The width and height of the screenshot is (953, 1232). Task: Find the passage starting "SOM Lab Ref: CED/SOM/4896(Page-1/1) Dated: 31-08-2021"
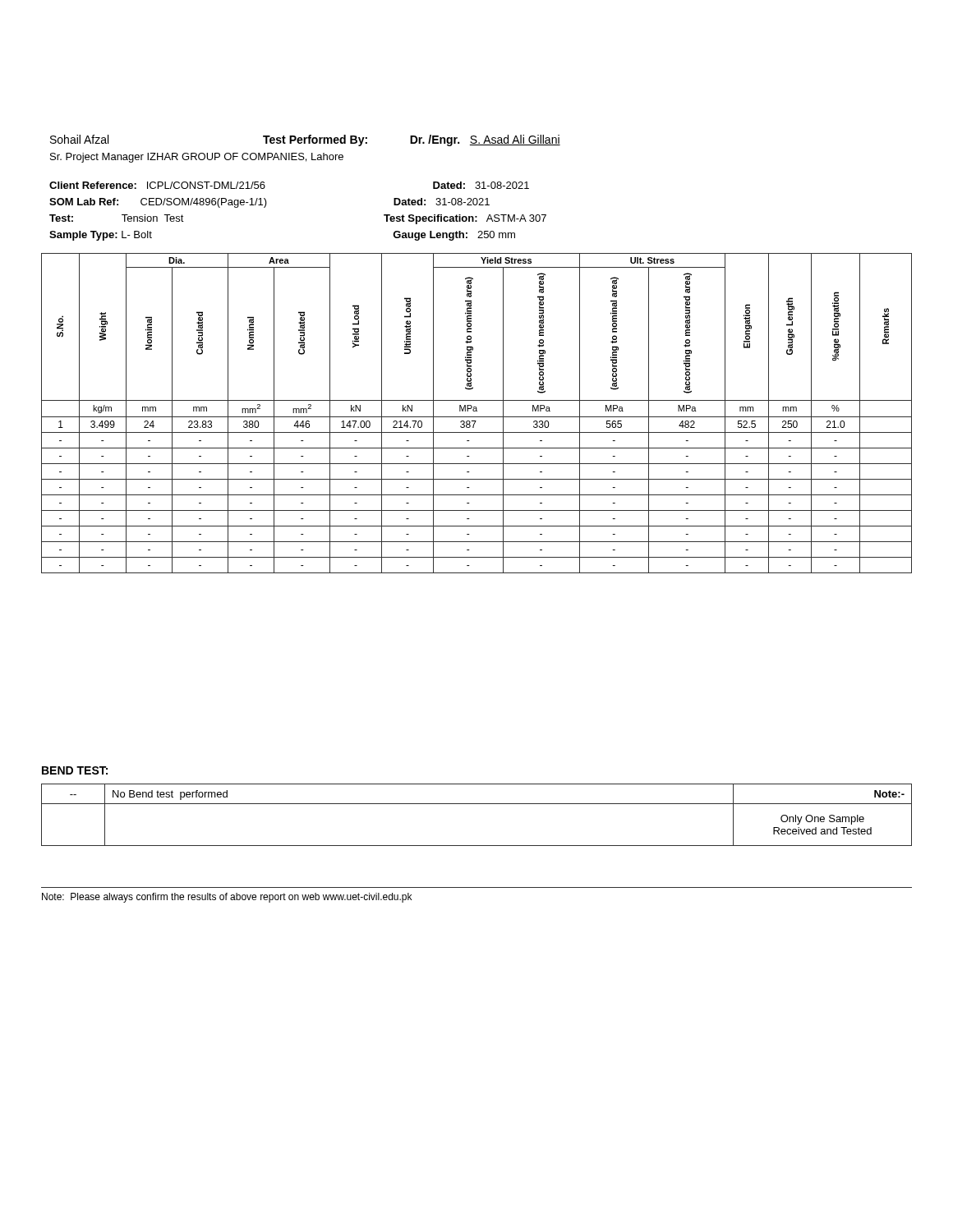point(270,202)
